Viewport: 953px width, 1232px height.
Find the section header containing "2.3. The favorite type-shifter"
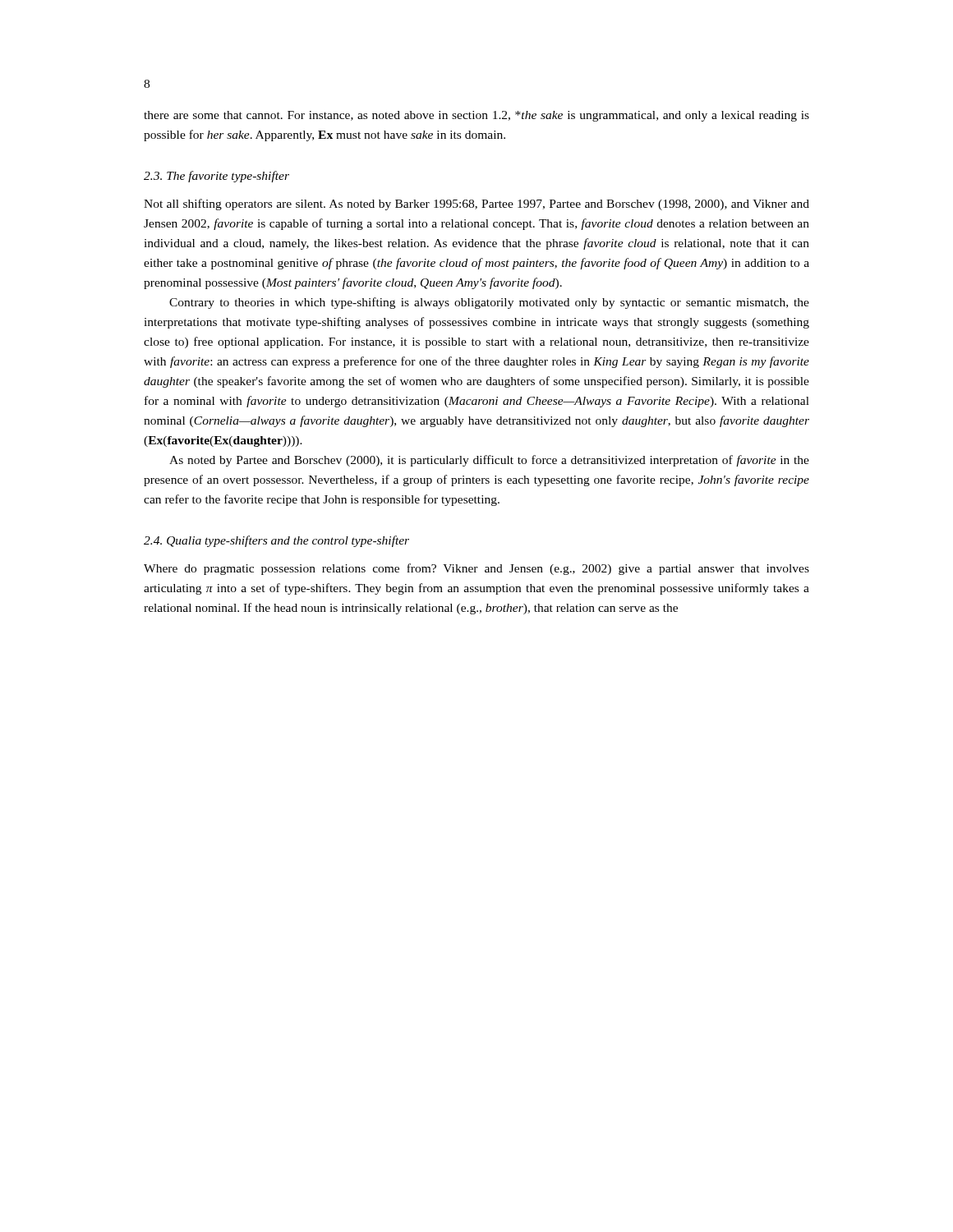click(x=216, y=175)
